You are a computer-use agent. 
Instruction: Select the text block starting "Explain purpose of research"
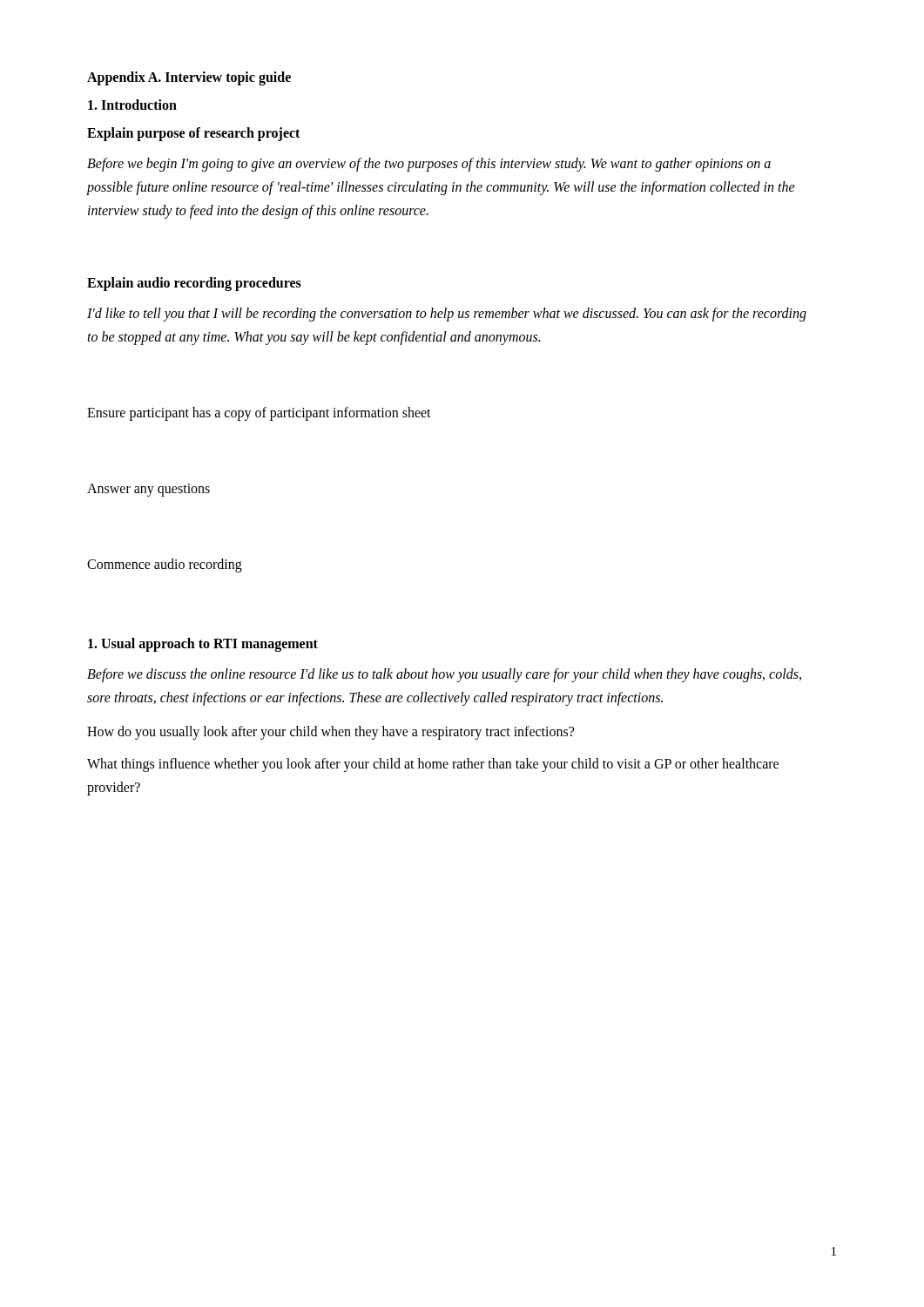pyautogui.click(x=194, y=133)
